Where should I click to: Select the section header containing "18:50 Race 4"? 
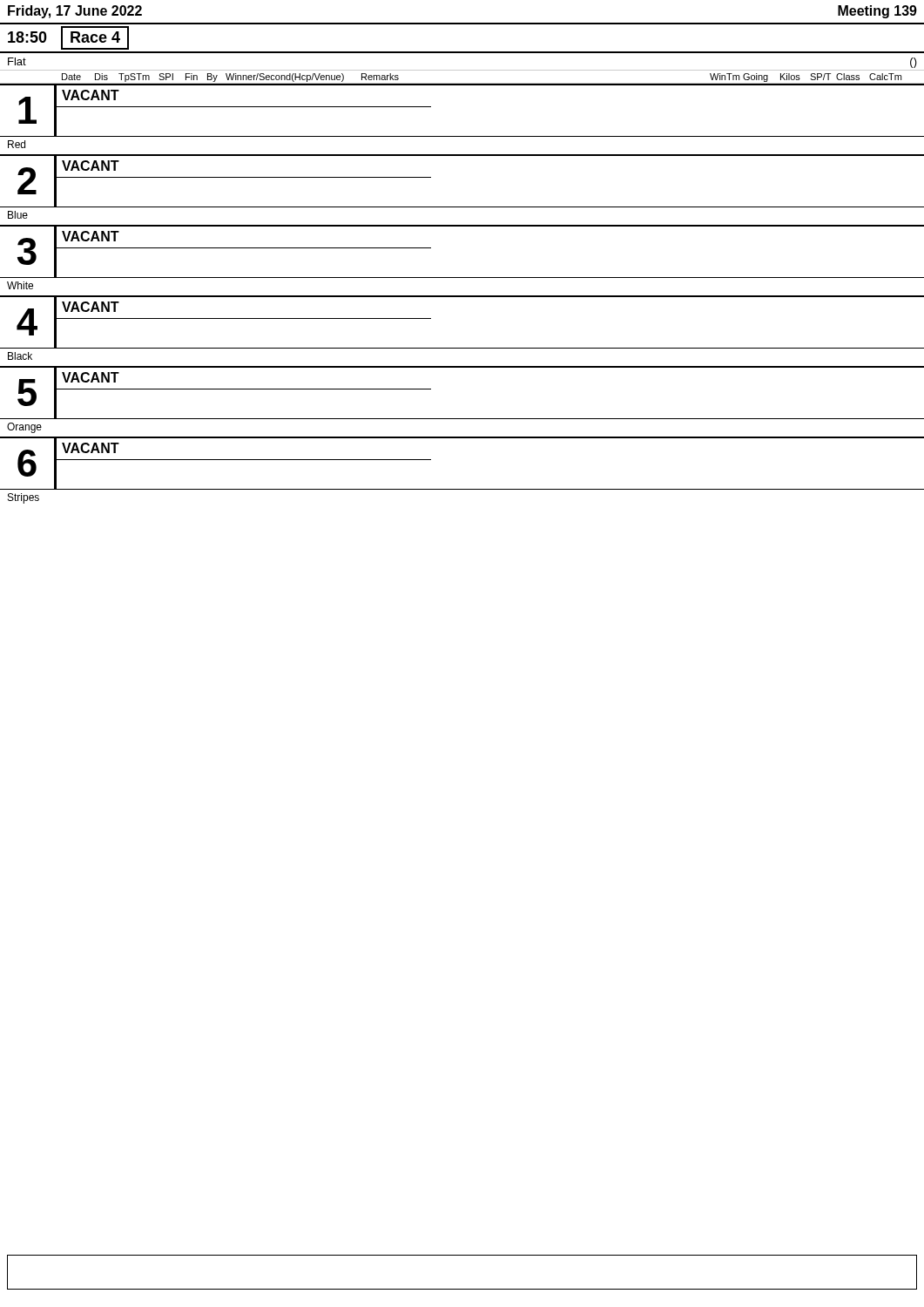[68, 38]
